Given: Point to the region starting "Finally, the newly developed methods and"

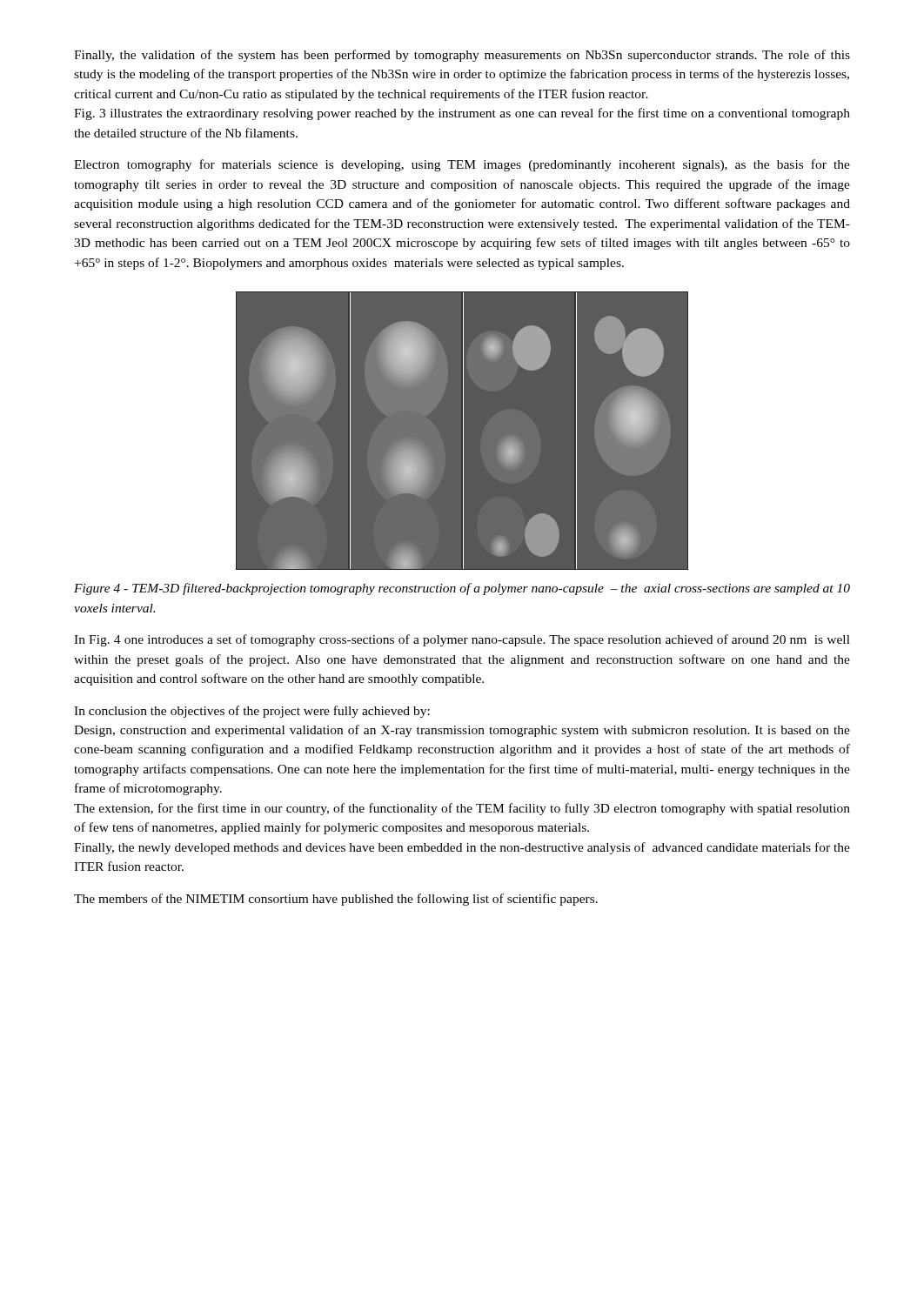Looking at the screenshot, I should click(462, 857).
